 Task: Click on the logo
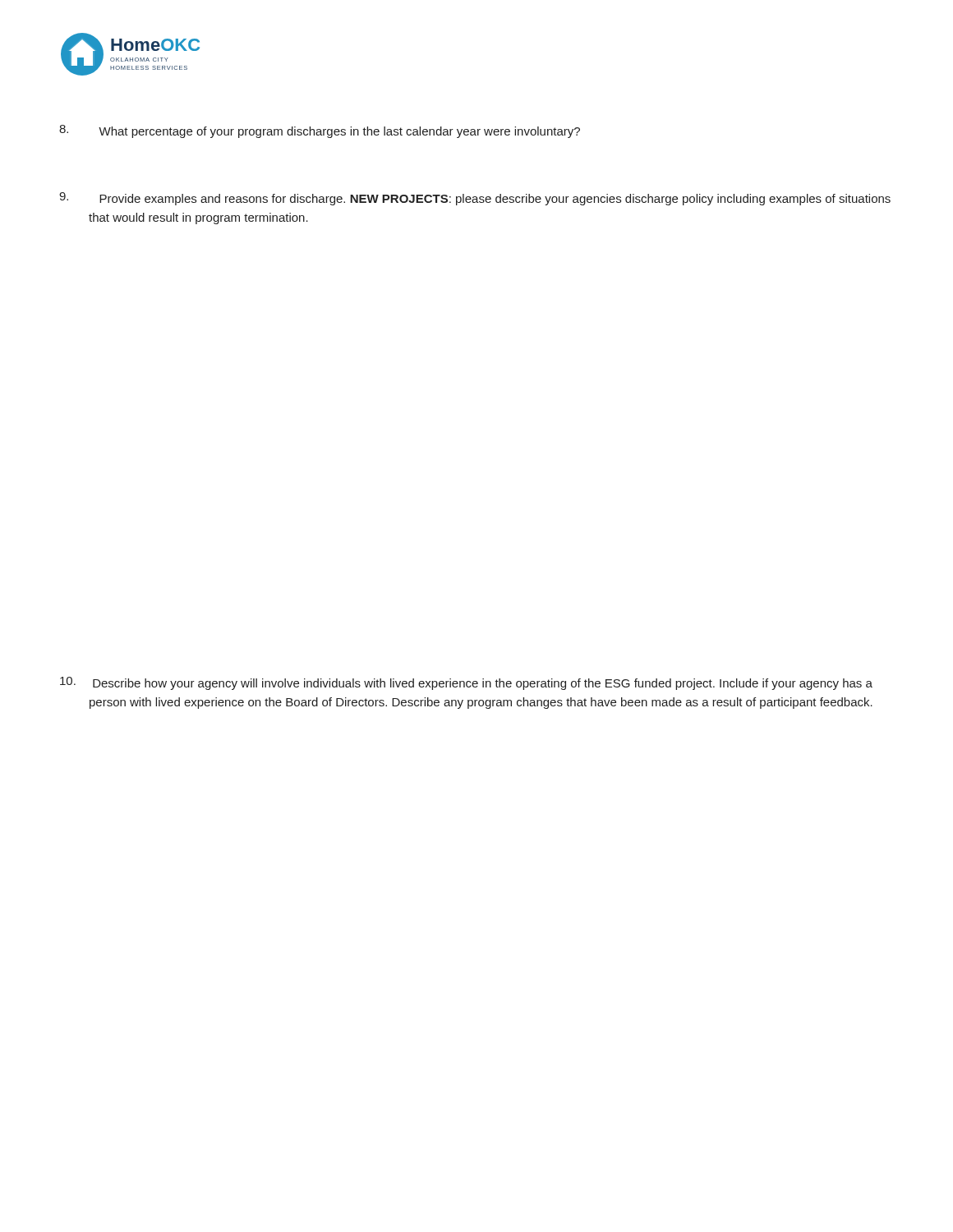145,55
